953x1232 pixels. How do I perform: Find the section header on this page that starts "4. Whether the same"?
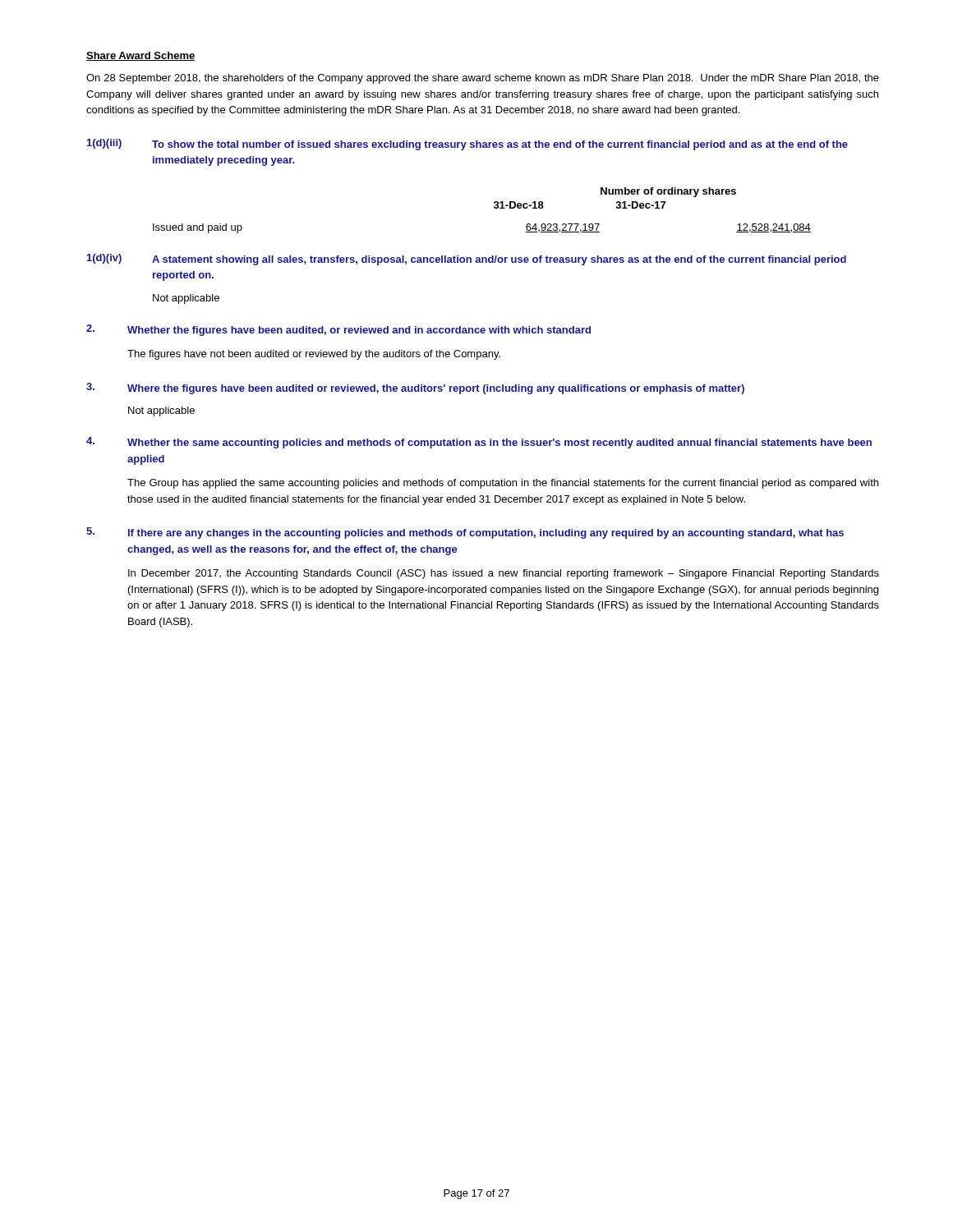[483, 451]
